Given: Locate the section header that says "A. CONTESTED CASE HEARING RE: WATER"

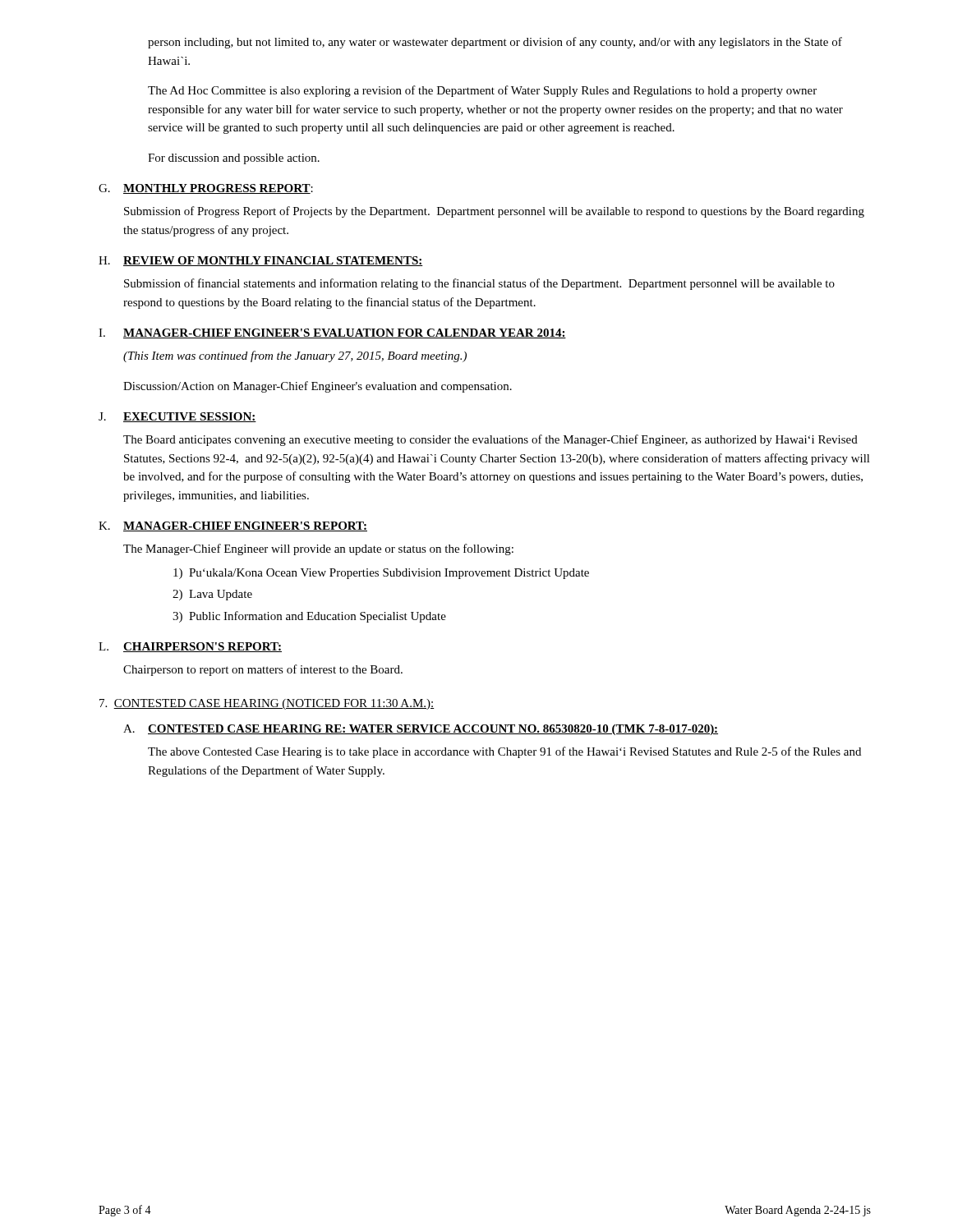Looking at the screenshot, I should point(421,729).
